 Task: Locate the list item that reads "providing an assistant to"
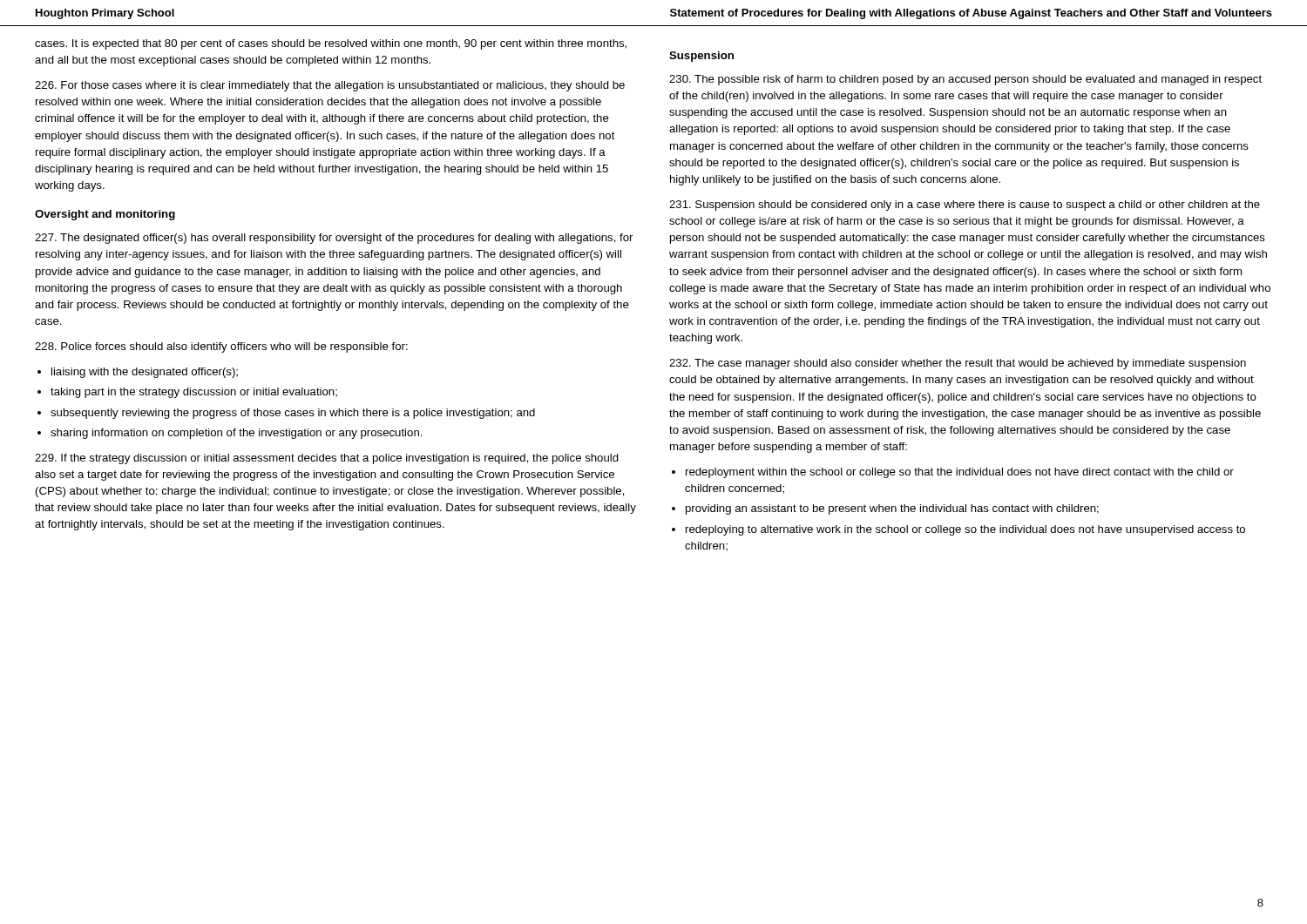click(x=892, y=508)
